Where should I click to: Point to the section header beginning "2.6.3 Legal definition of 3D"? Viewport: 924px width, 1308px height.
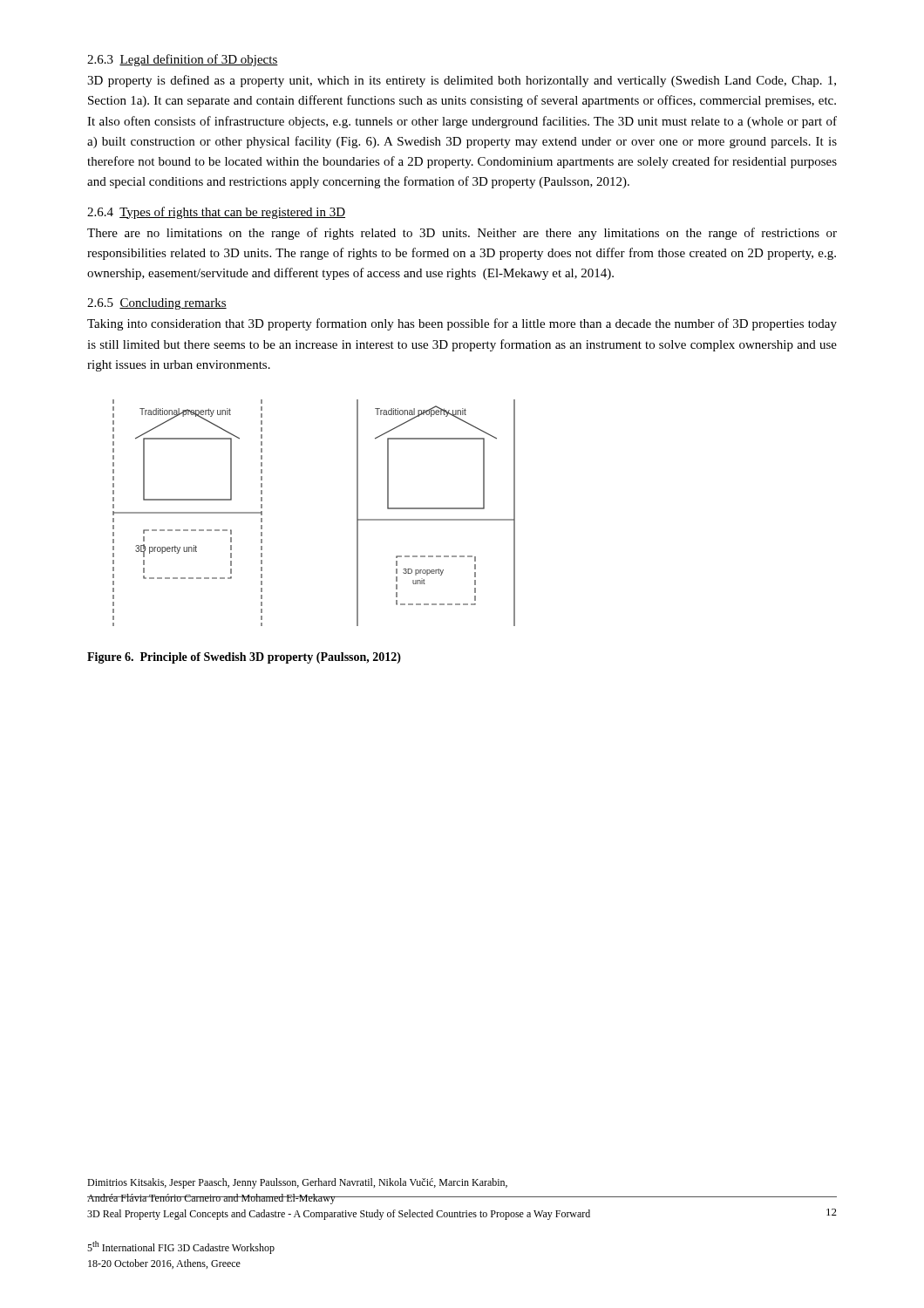coord(182,59)
